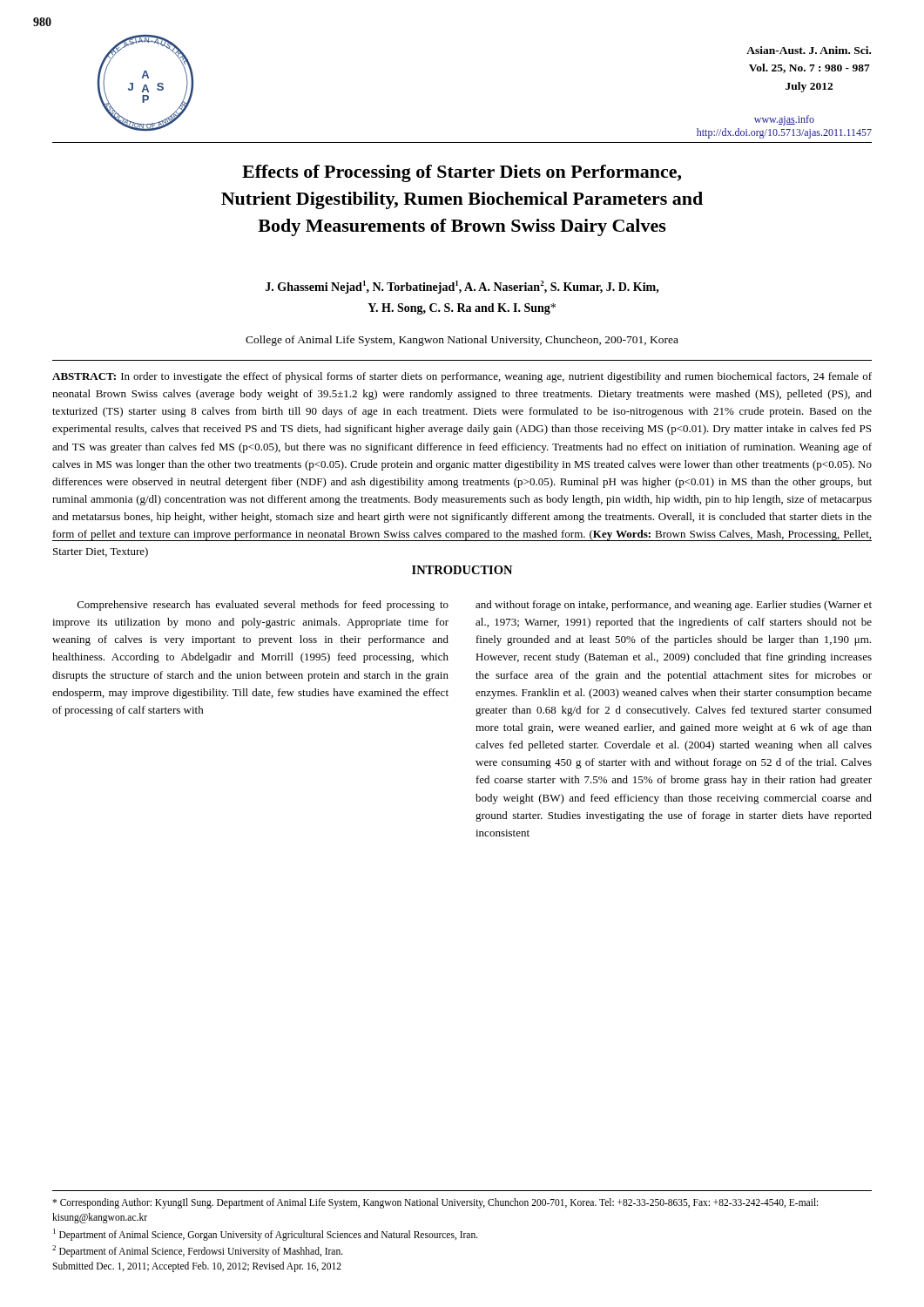Image resolution: width=924 pixels, height=1307 pixels.
Task: Point to the block beginning "ABSTRACT: In order to investigate the"
Action: (462, 464)
